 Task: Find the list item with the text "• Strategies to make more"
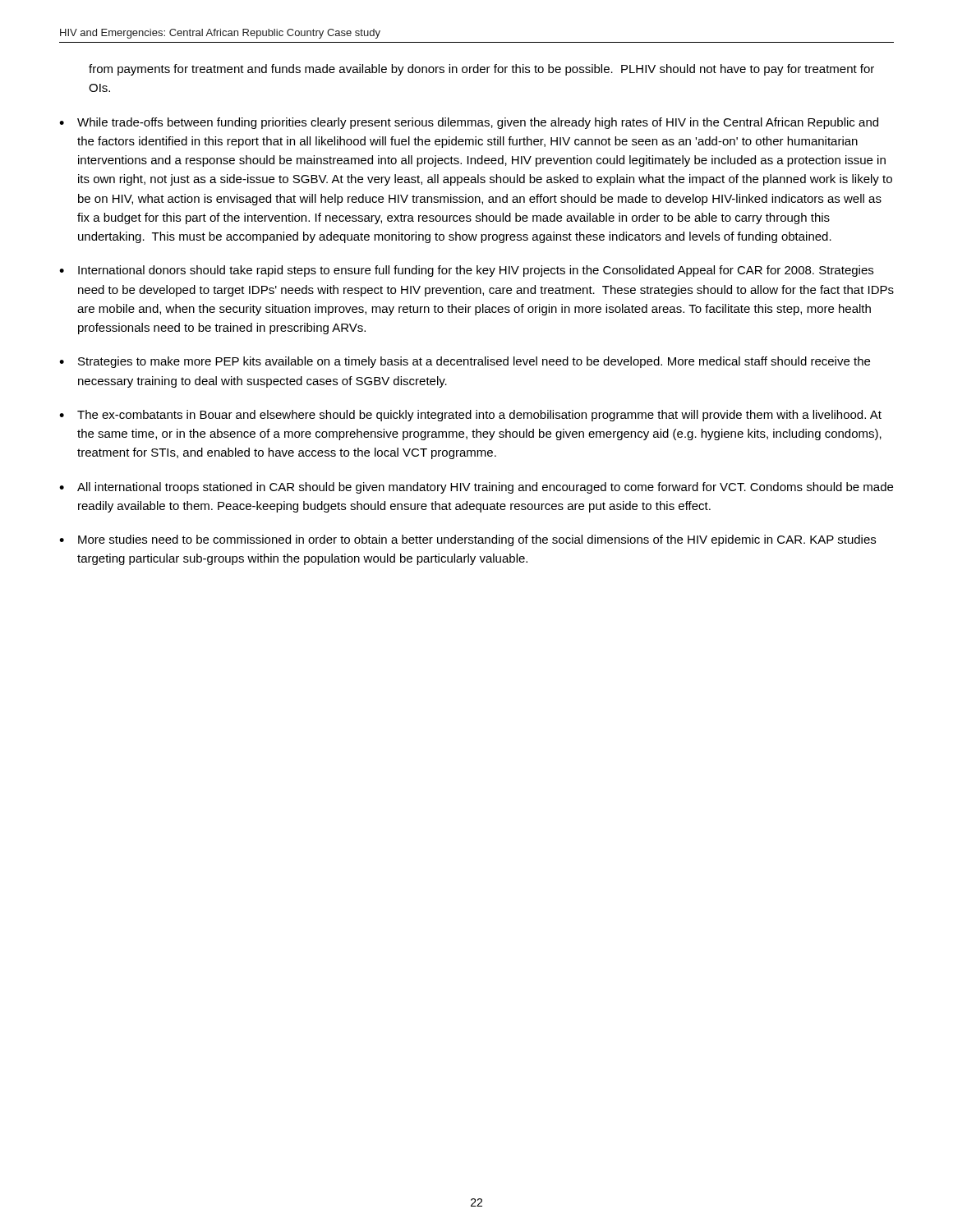[476, 371]
